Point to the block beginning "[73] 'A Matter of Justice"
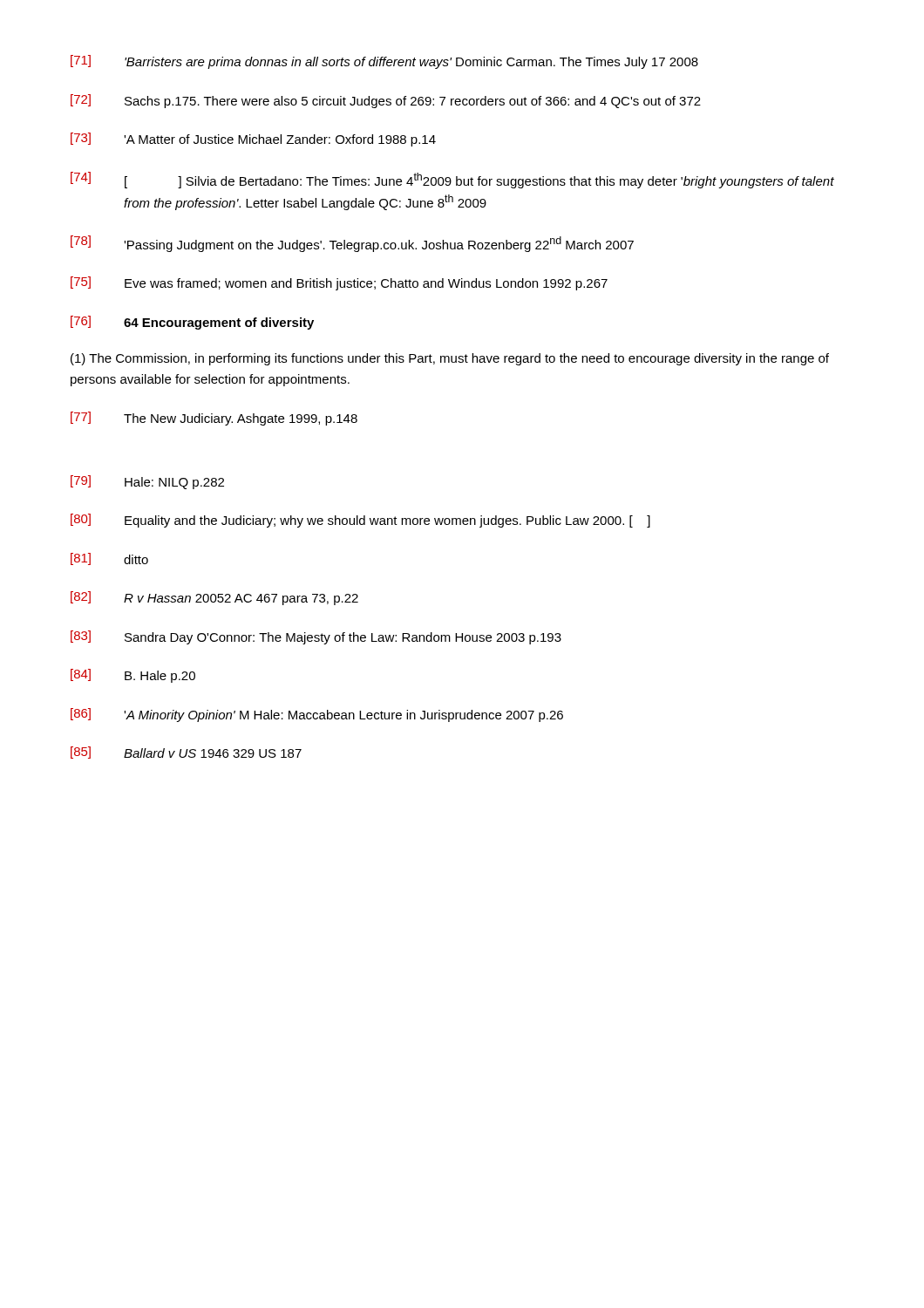Viewport: 924px width, 1308px height. pos(253,140)
